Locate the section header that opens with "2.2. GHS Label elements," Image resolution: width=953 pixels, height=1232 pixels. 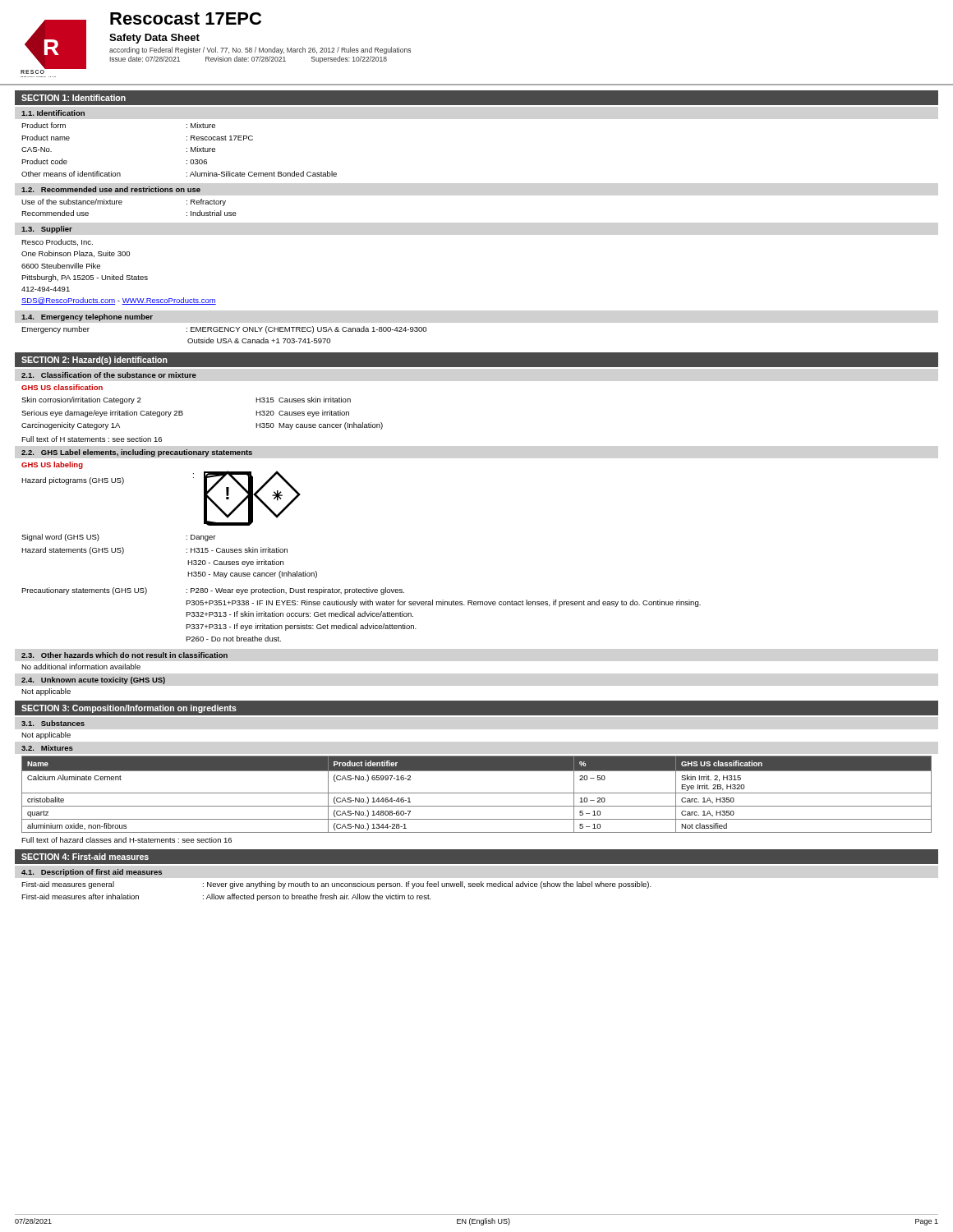click(x=137, y=452)
